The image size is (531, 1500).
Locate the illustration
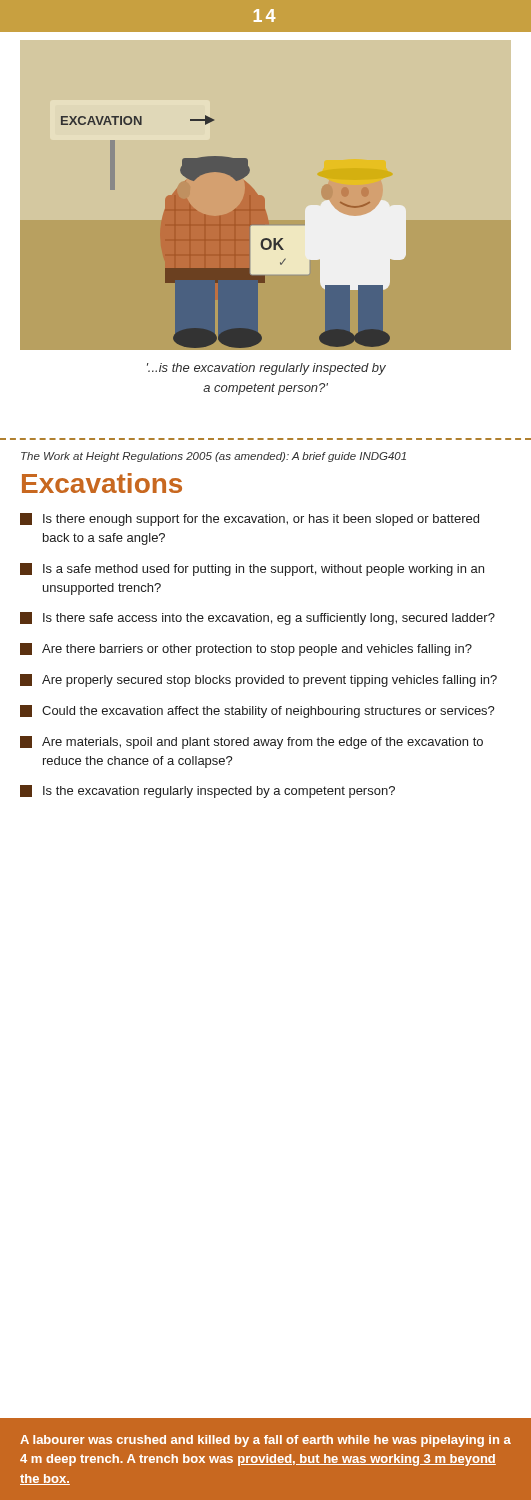(x=266, y=195)
